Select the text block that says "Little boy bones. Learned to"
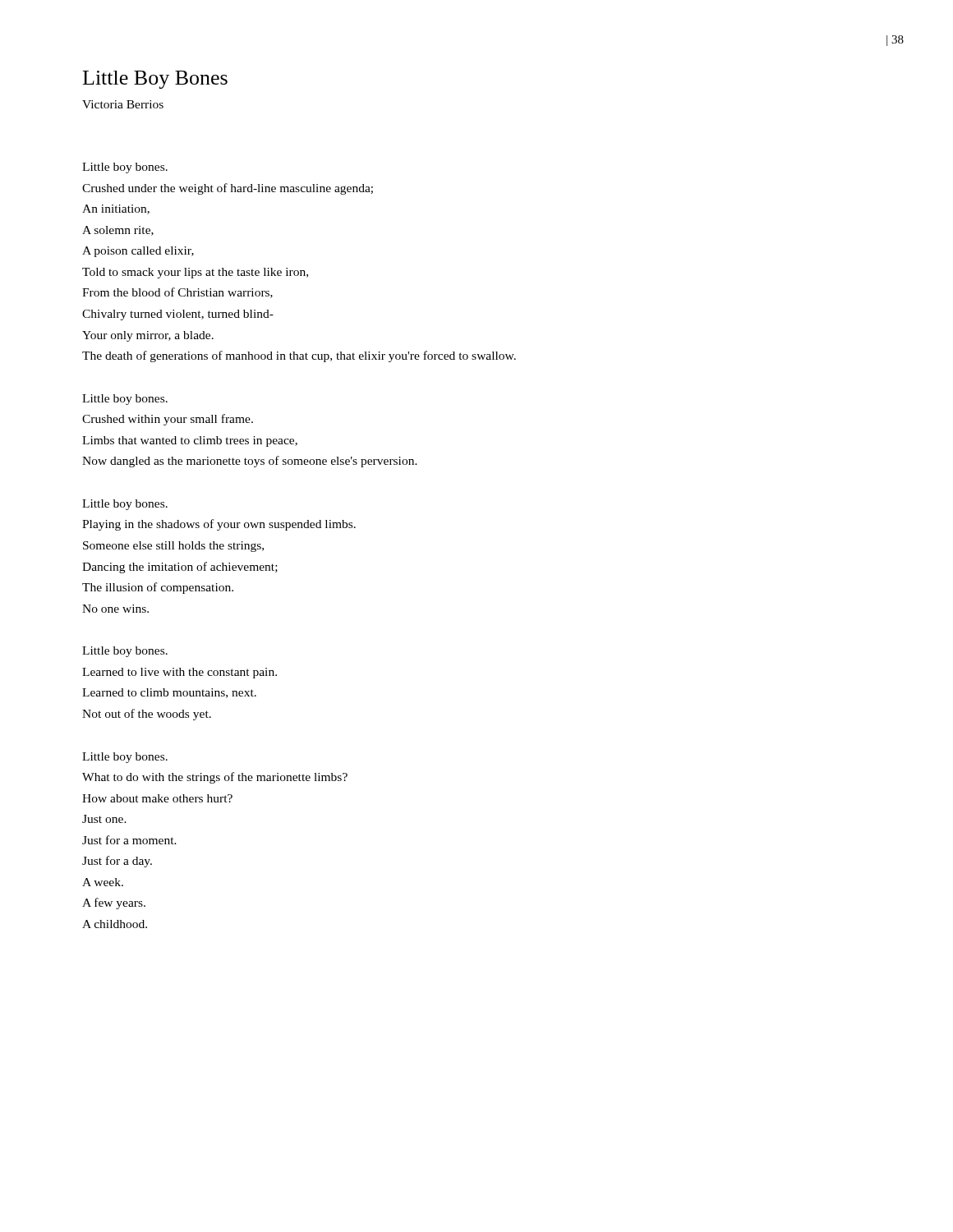The image size is (953, 1232). [x=125, y=652]
